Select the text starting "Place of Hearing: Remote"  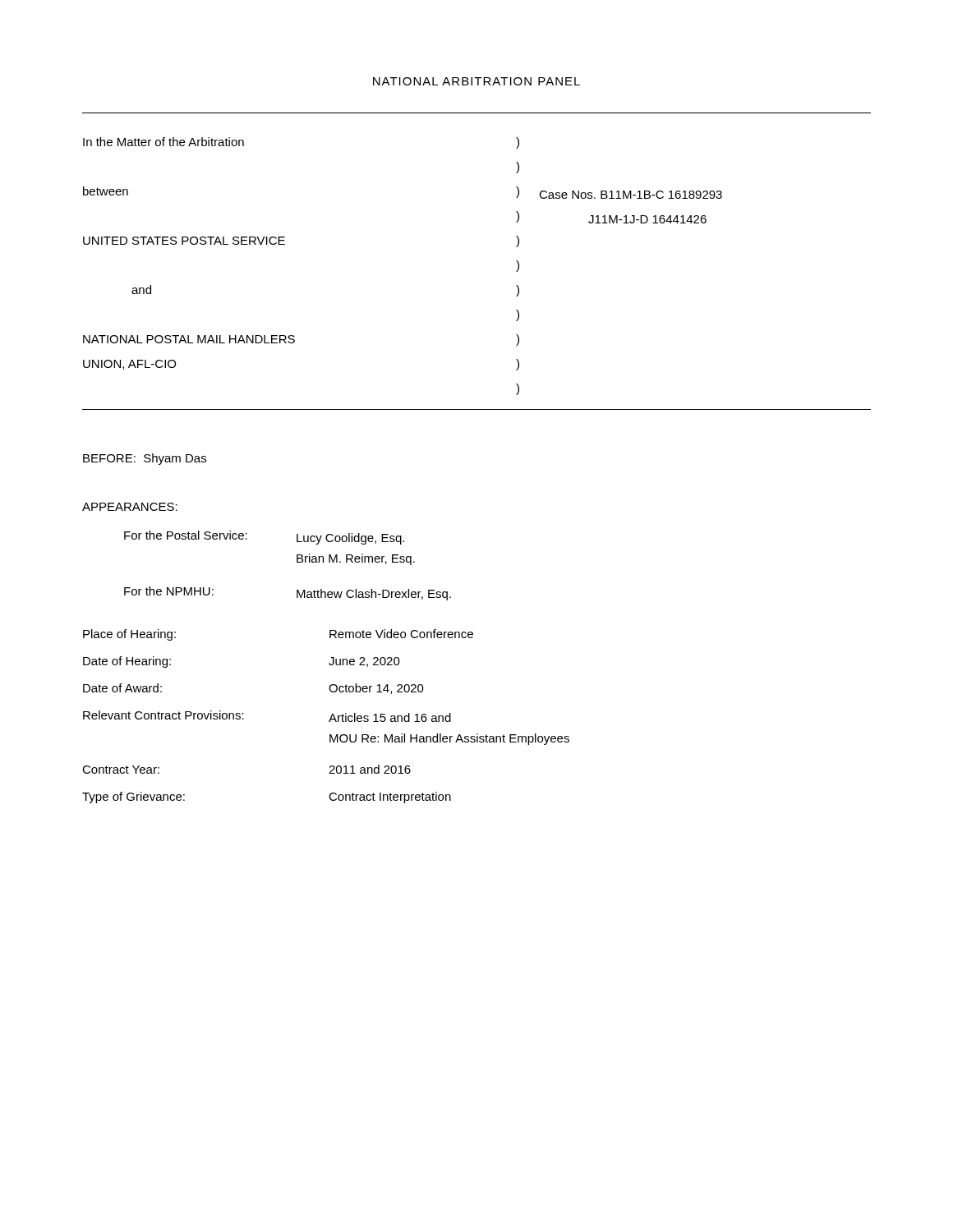coord(134,634)
